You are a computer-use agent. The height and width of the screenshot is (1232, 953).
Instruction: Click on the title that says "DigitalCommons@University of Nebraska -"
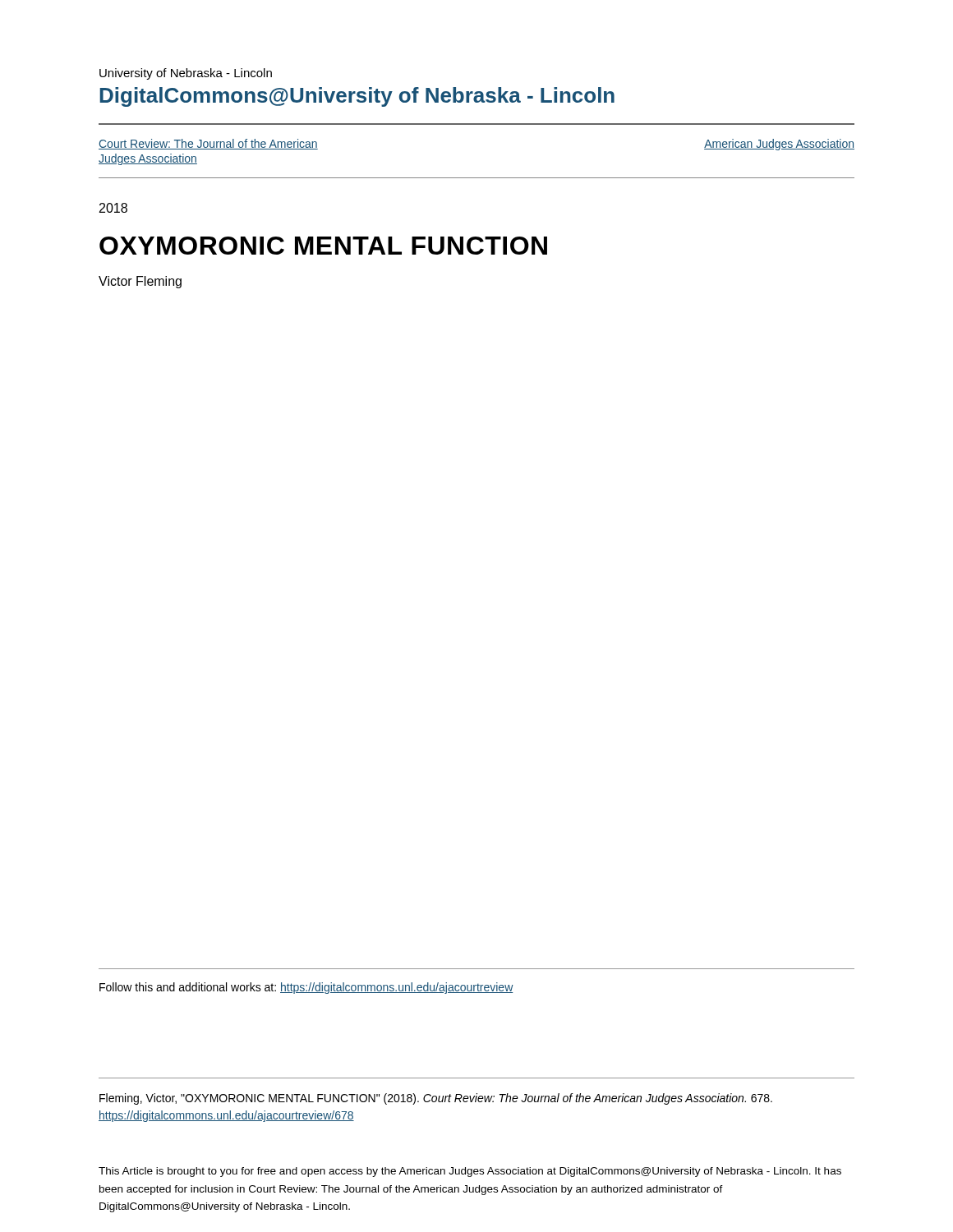pos(476,96)
